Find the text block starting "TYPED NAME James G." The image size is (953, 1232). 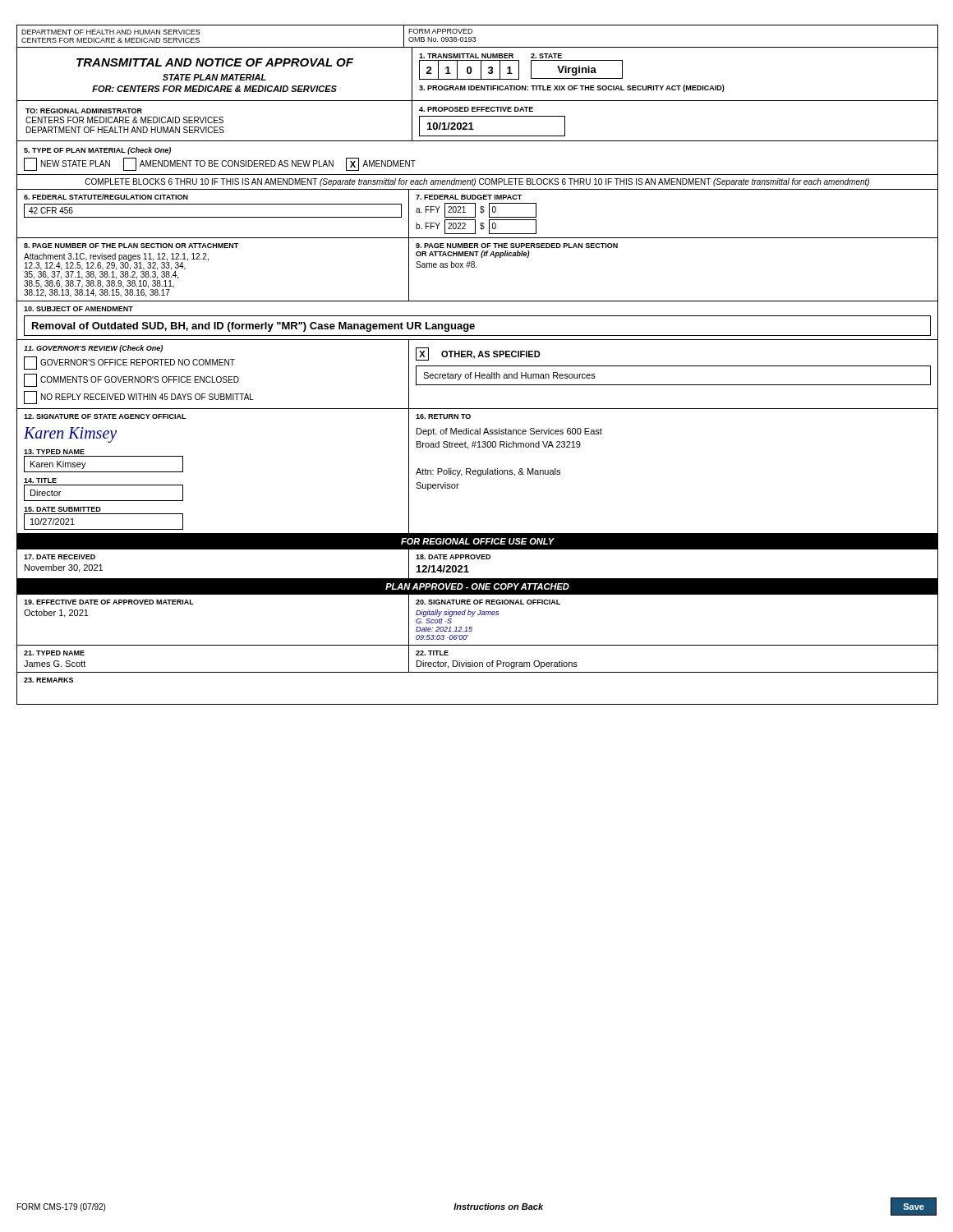coord(54,653)
